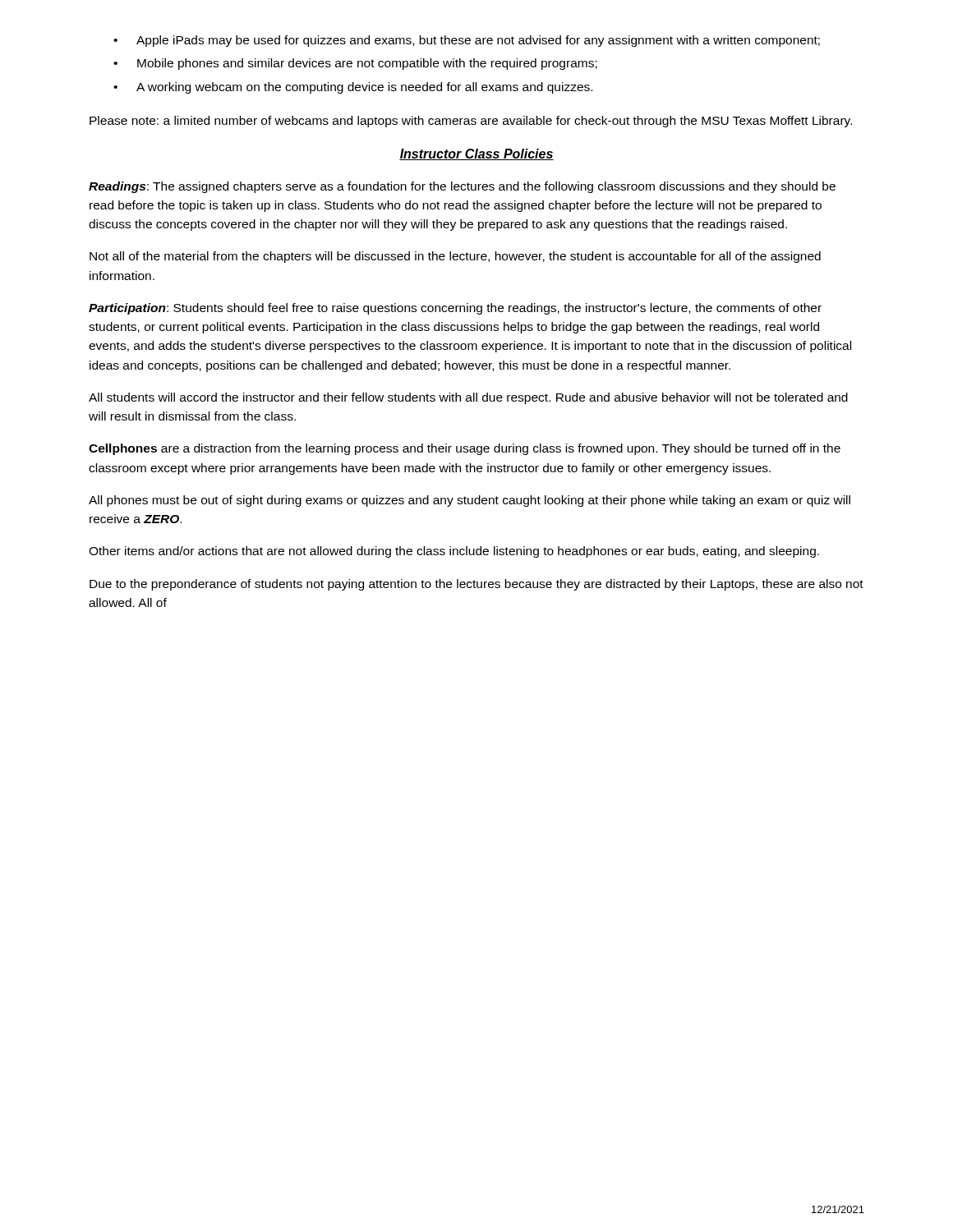Find the block on this page that starts "Readings: The assigned chapters serve as a foundation"
The height and width of the screenshot is (1232, 953).
(462, 205)
